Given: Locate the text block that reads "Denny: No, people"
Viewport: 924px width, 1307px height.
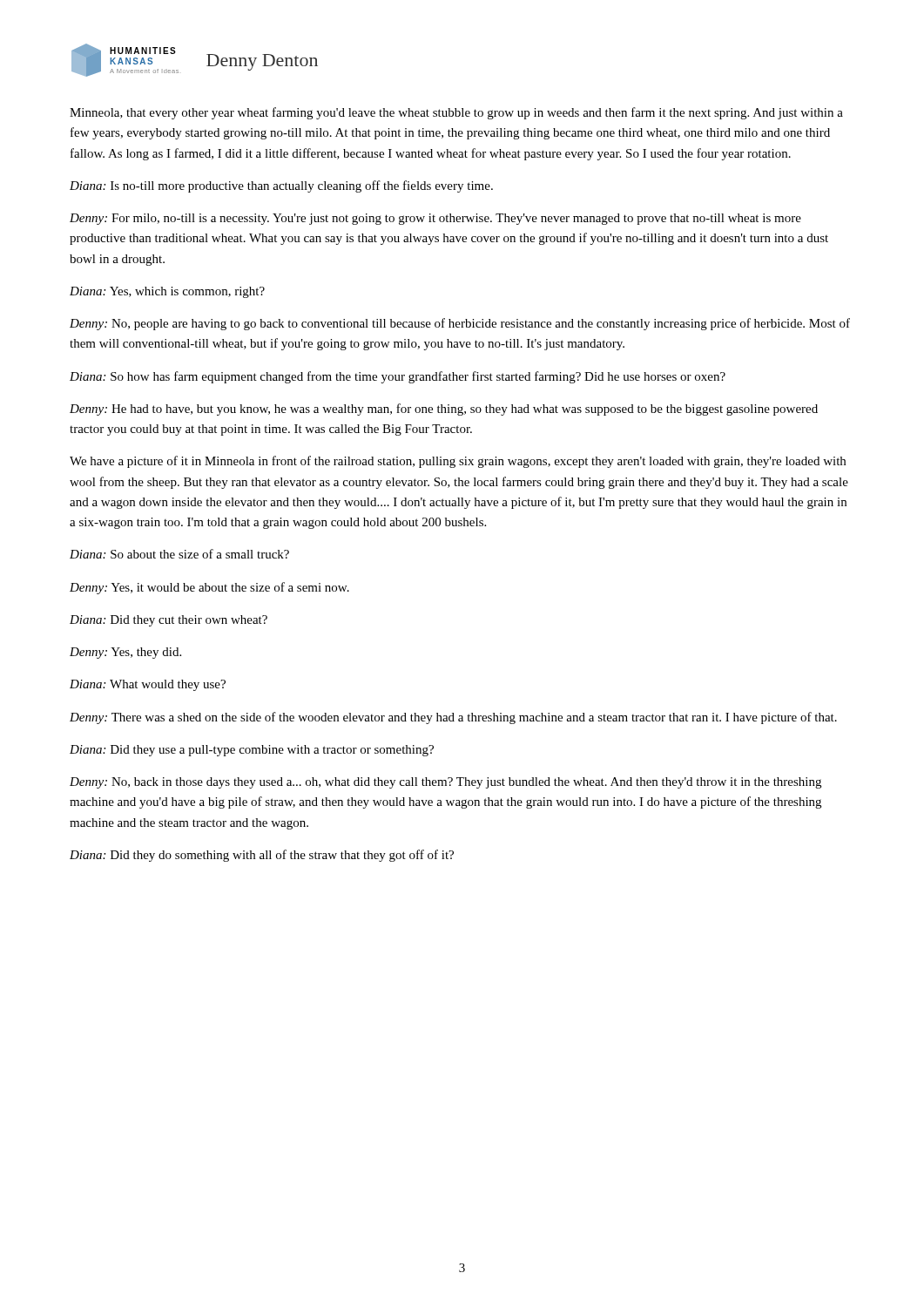Looking at the screenshot, I should tap(460, 333).
